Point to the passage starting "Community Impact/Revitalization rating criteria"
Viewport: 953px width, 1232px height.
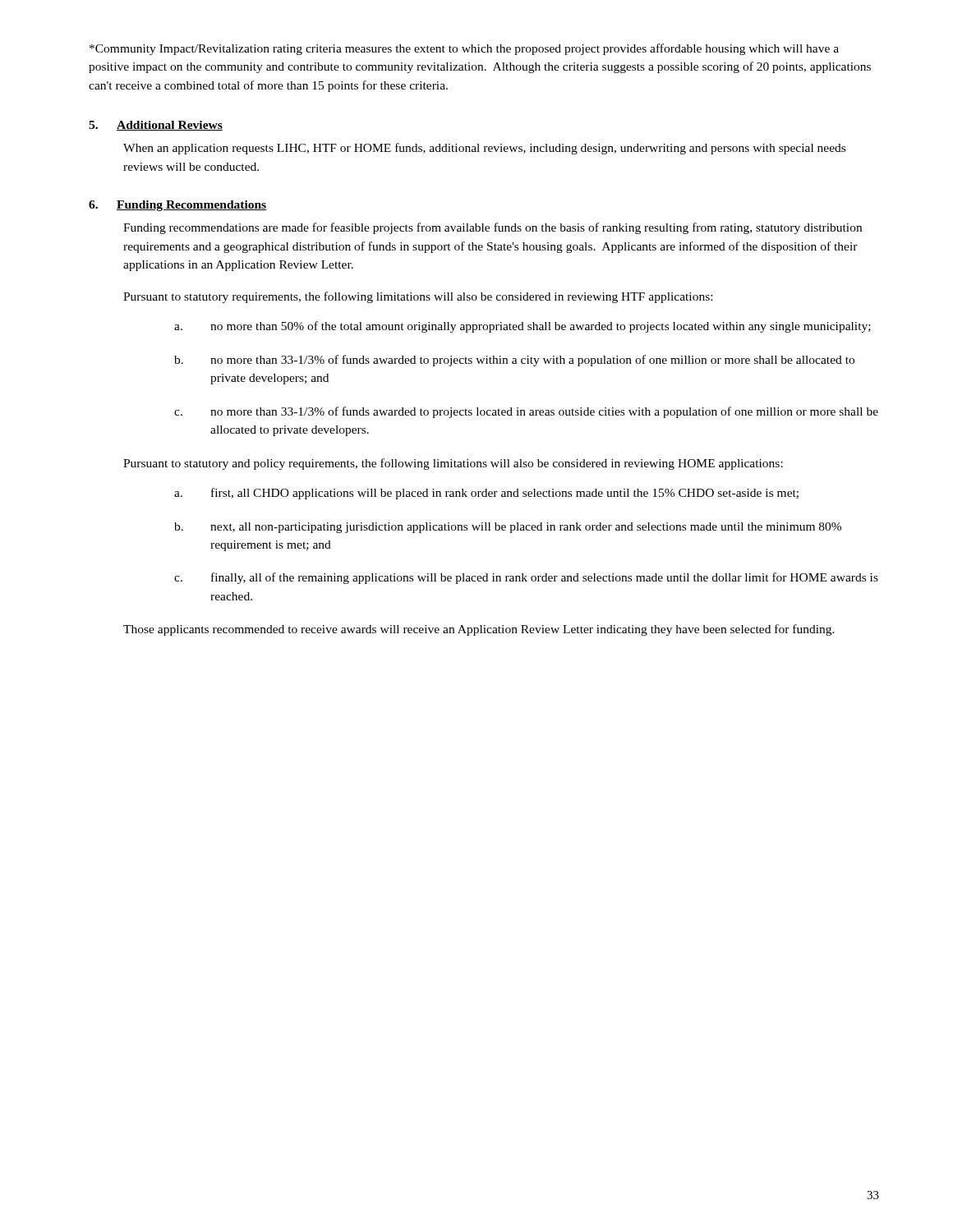480,66
